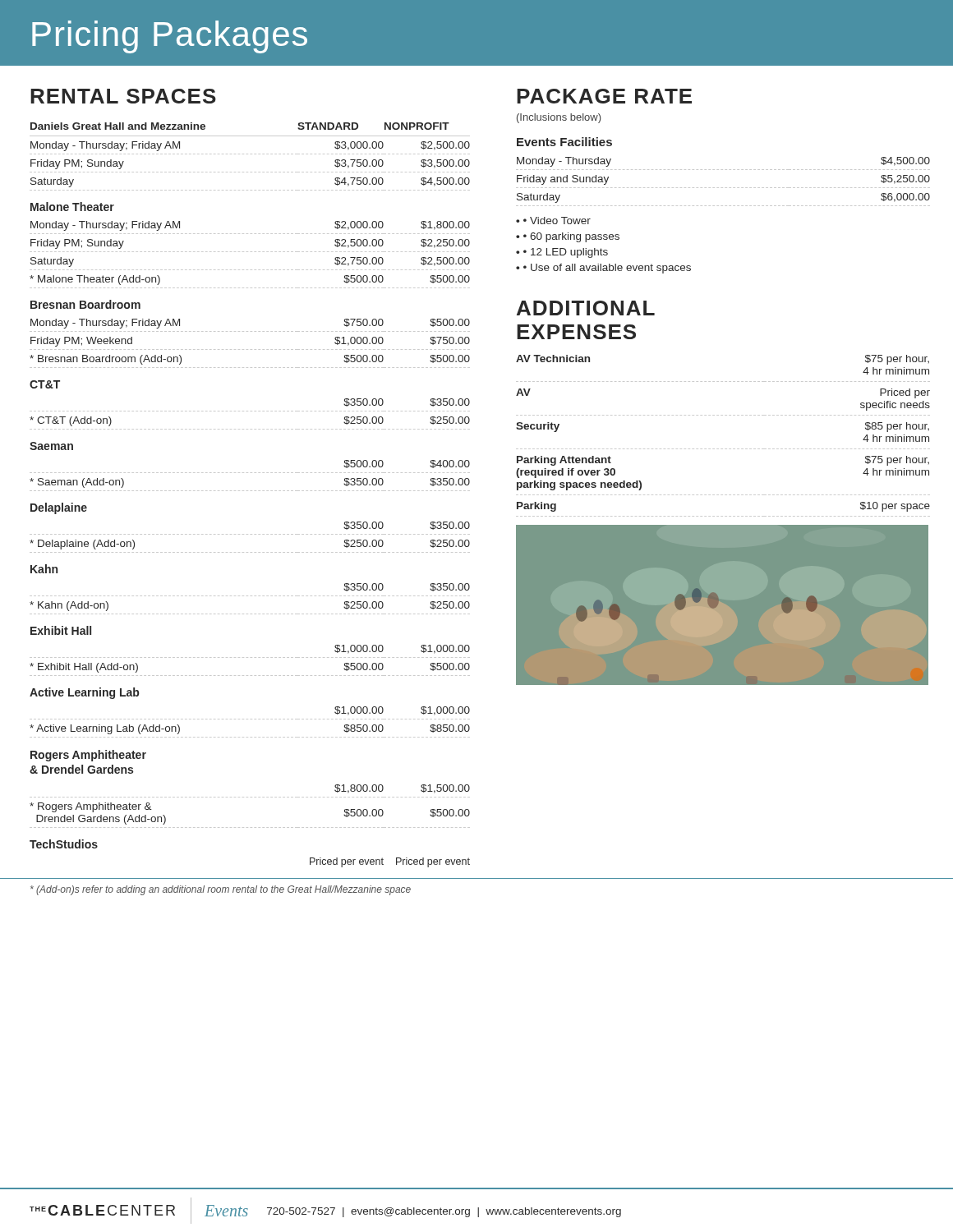Find the table that mentions "Friday and Sunday"
953x1232 pixels.
[x=723, y=179]
